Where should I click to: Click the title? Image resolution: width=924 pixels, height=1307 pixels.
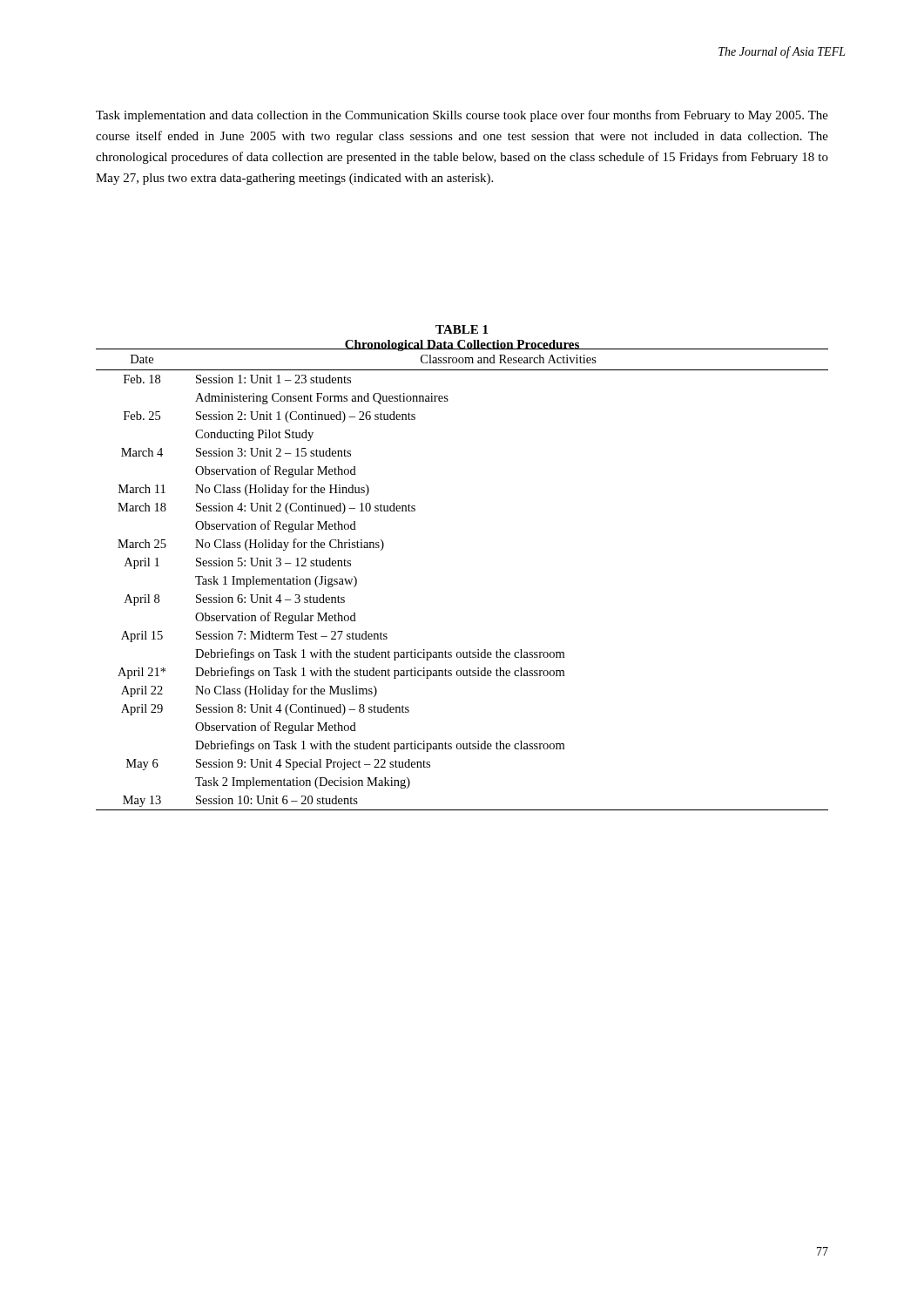pos(462,337)
